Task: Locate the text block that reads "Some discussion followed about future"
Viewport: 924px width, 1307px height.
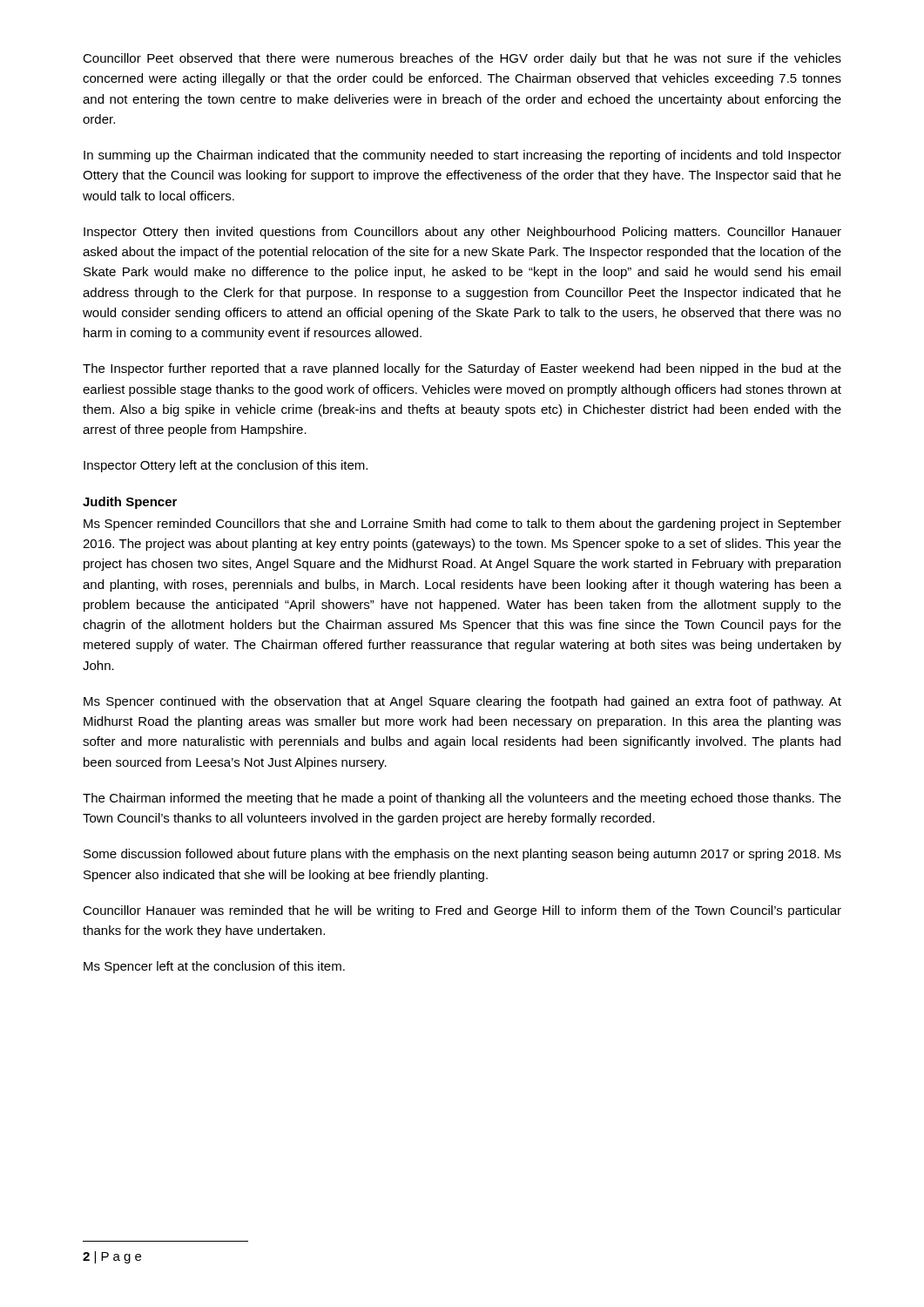Action: tap(462, 864)
